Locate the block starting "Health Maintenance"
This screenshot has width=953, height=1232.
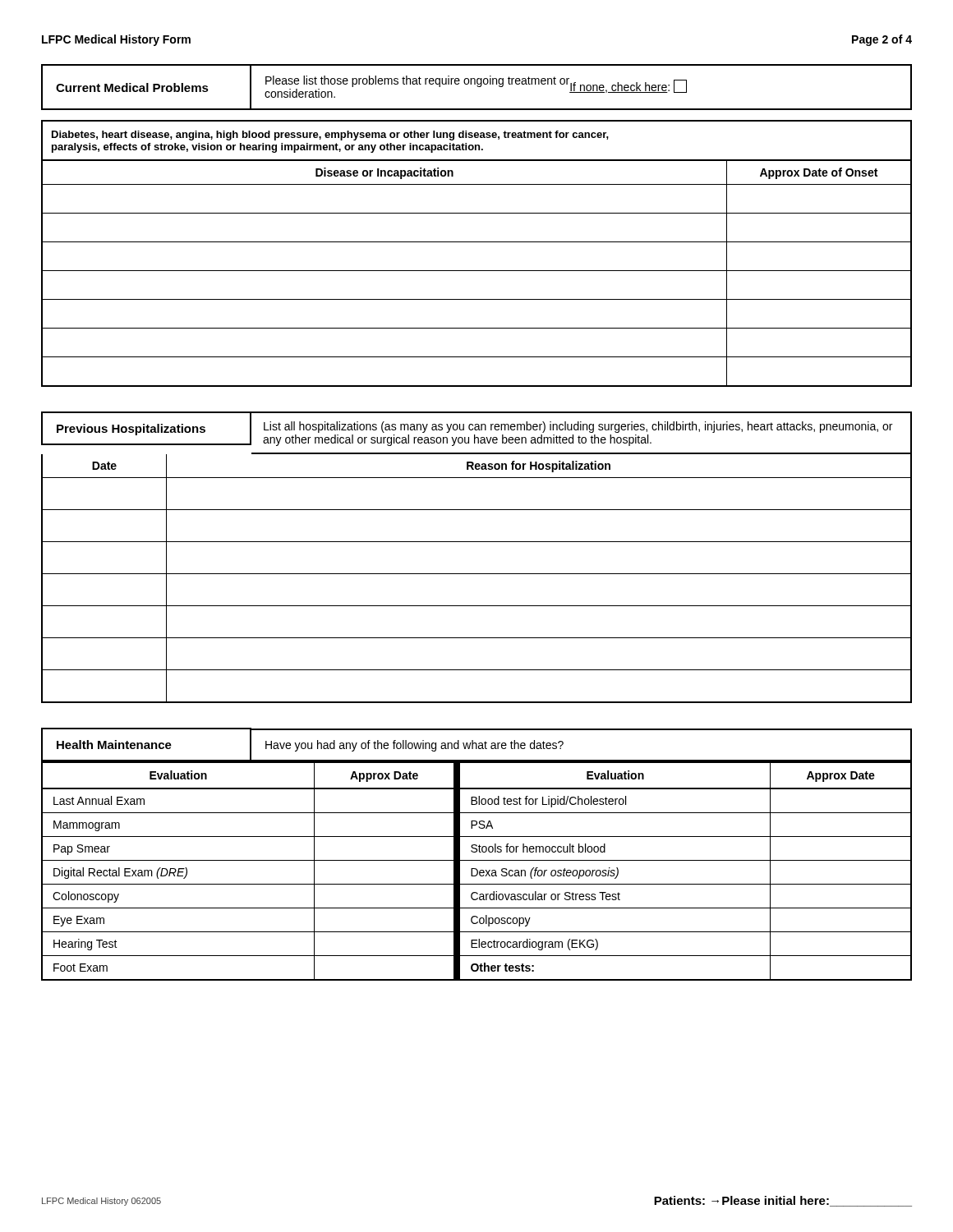[x=114, y=745]
